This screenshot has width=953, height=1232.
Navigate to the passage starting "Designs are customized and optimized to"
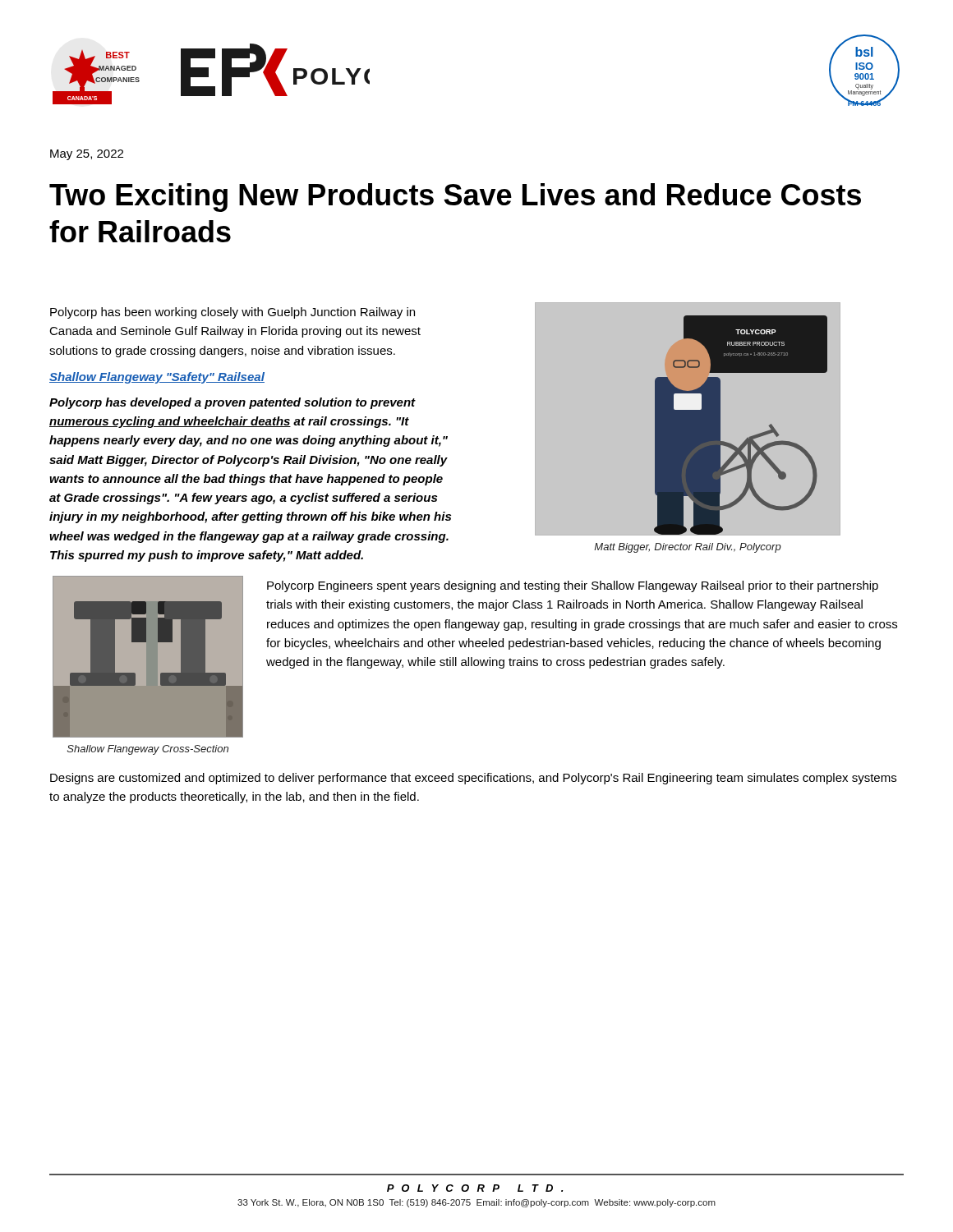[473, 787]
